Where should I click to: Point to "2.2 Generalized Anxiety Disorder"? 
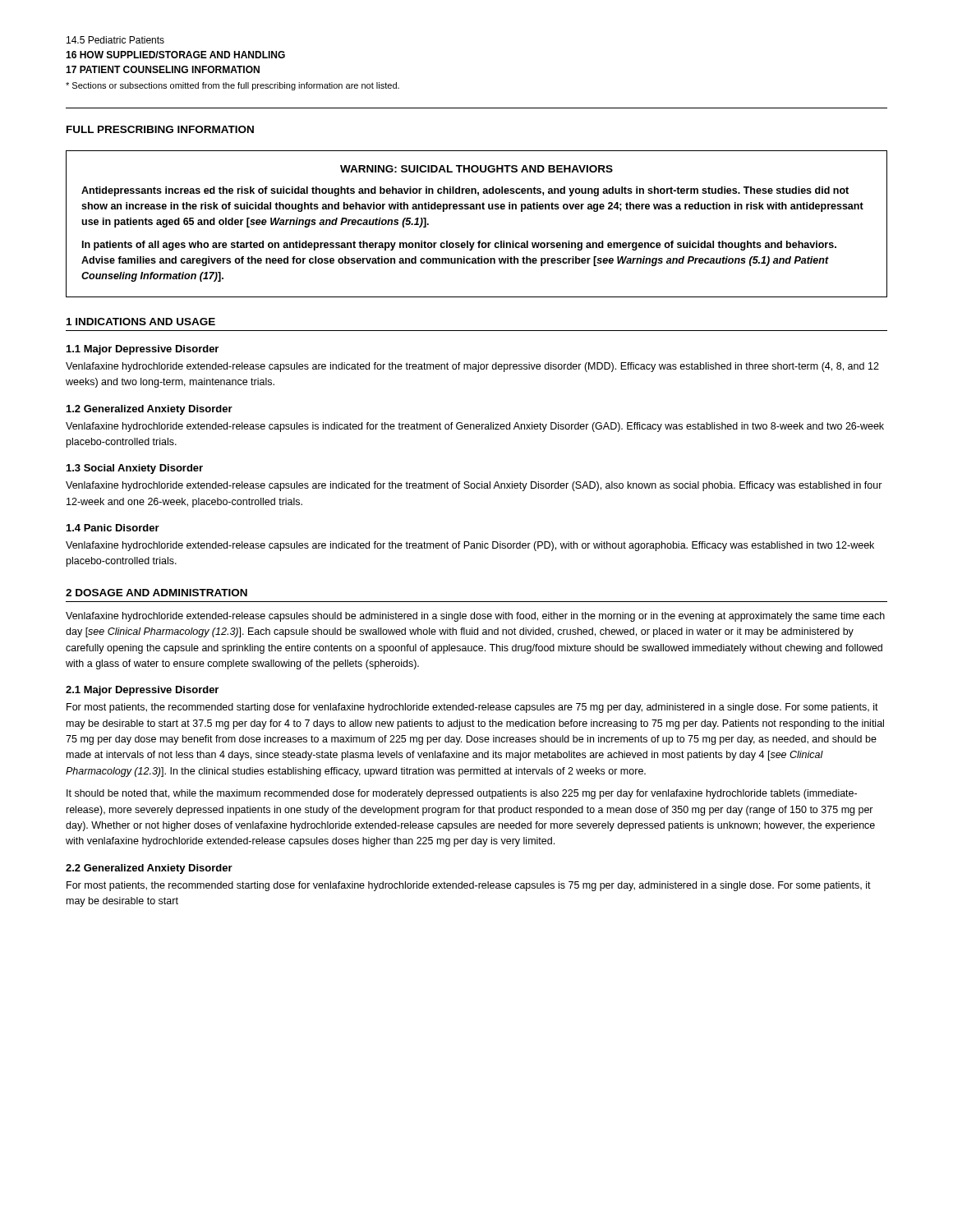149,867
